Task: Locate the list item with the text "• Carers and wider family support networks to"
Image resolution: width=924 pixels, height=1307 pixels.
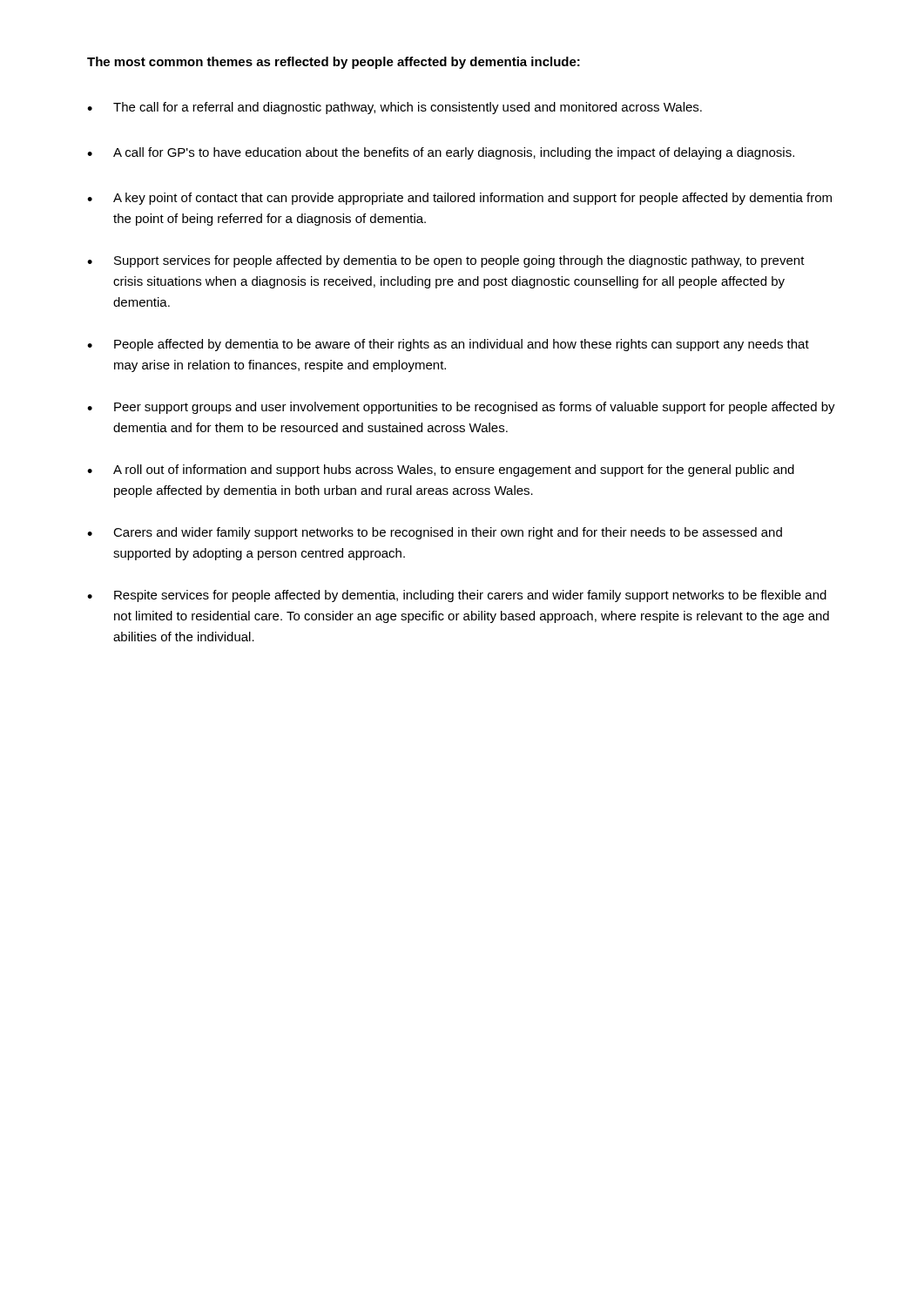Action: [462, 542]
